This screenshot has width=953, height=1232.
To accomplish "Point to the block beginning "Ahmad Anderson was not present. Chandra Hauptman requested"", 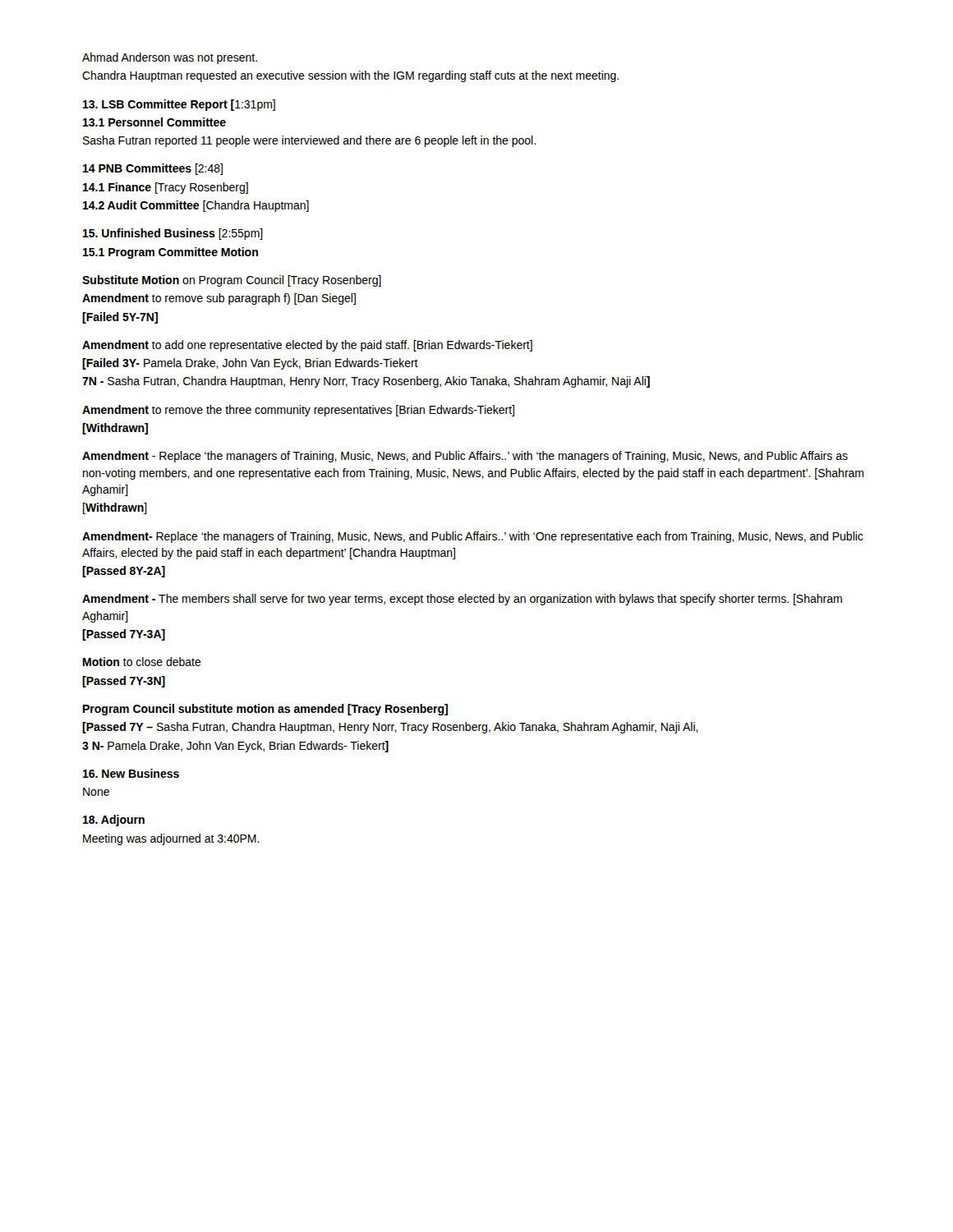I will pos(476,67).
